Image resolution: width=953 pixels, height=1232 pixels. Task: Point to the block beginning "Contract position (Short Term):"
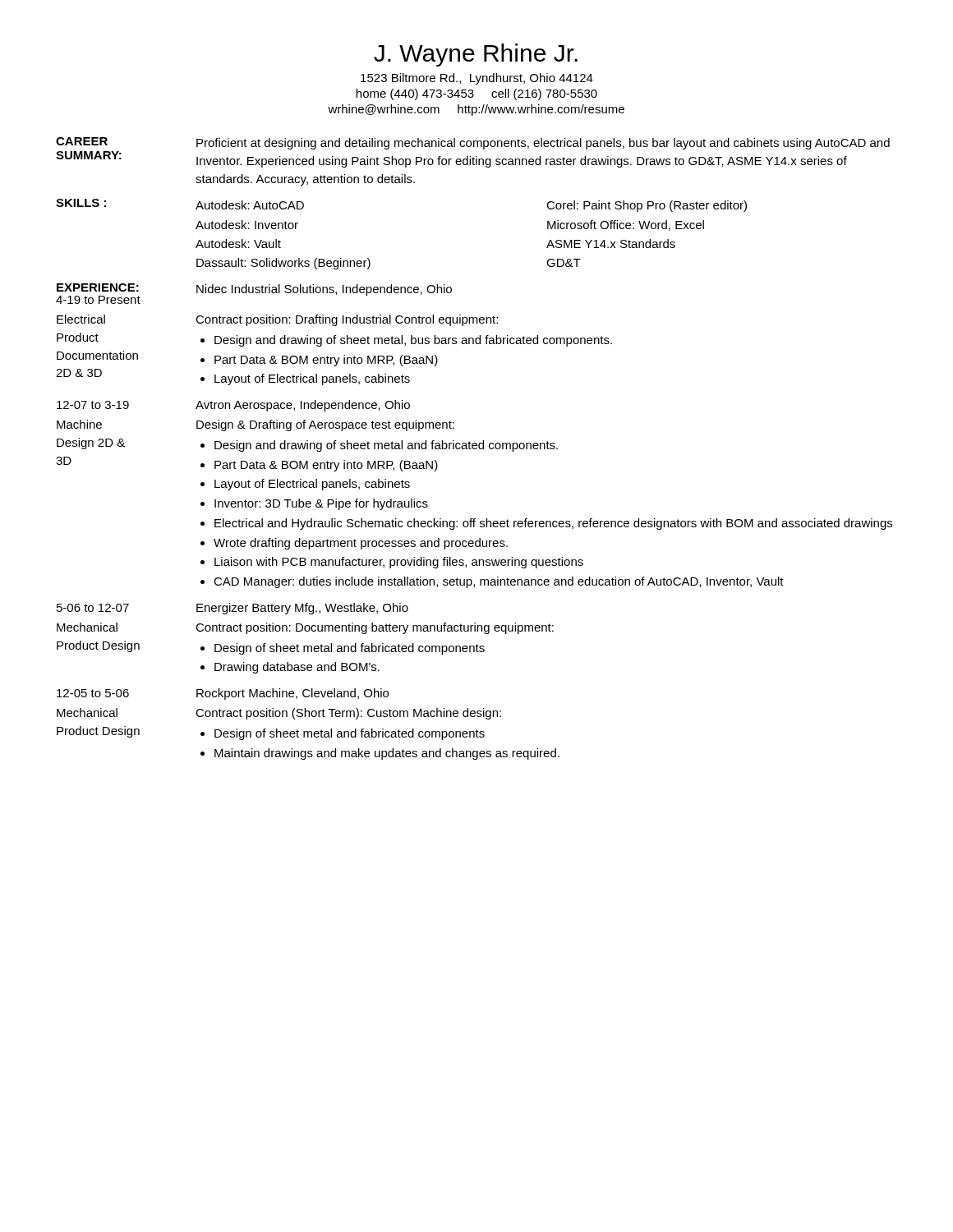coord(348,714)
